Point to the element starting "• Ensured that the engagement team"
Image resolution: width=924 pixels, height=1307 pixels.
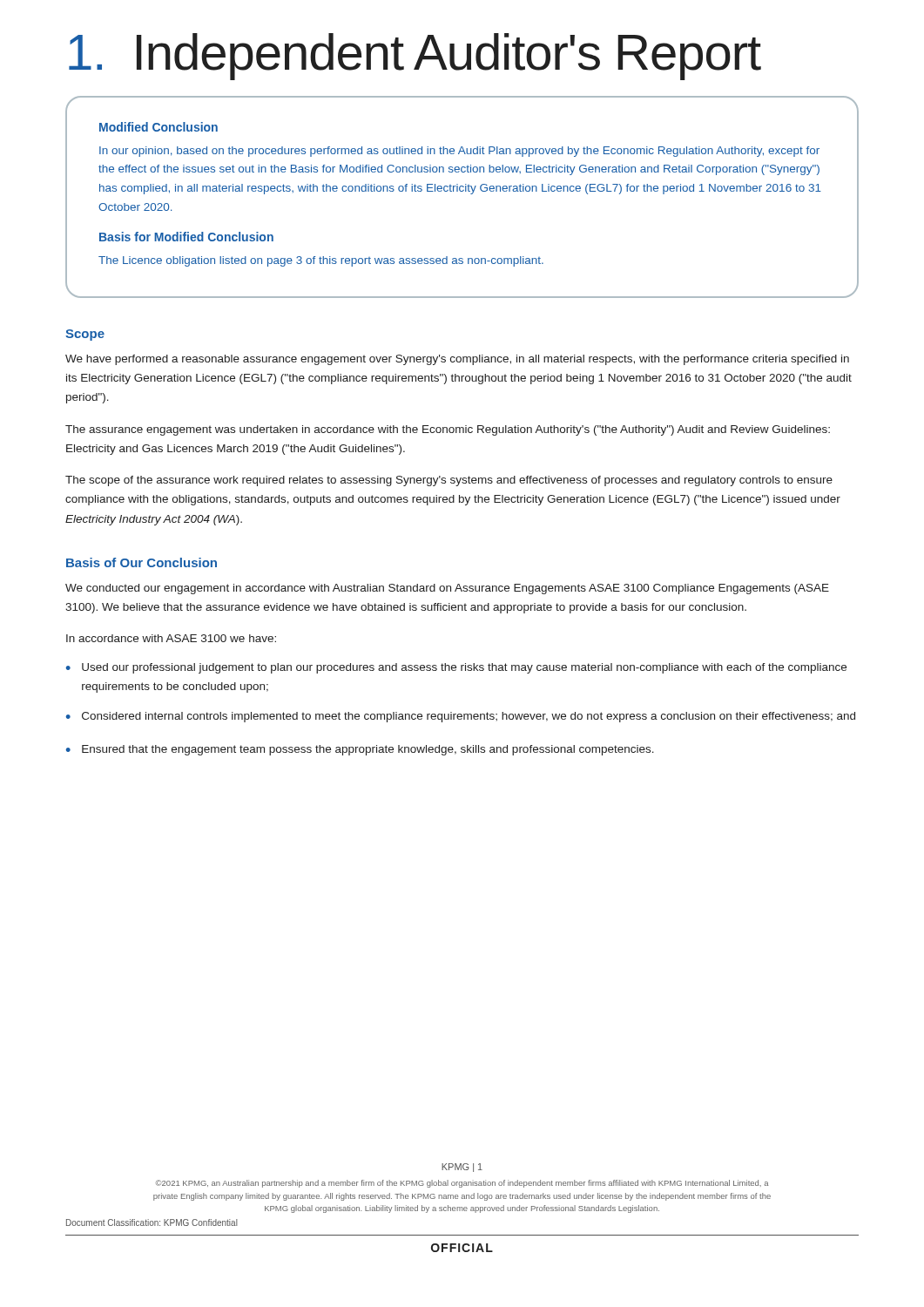[x=462, y=751]
